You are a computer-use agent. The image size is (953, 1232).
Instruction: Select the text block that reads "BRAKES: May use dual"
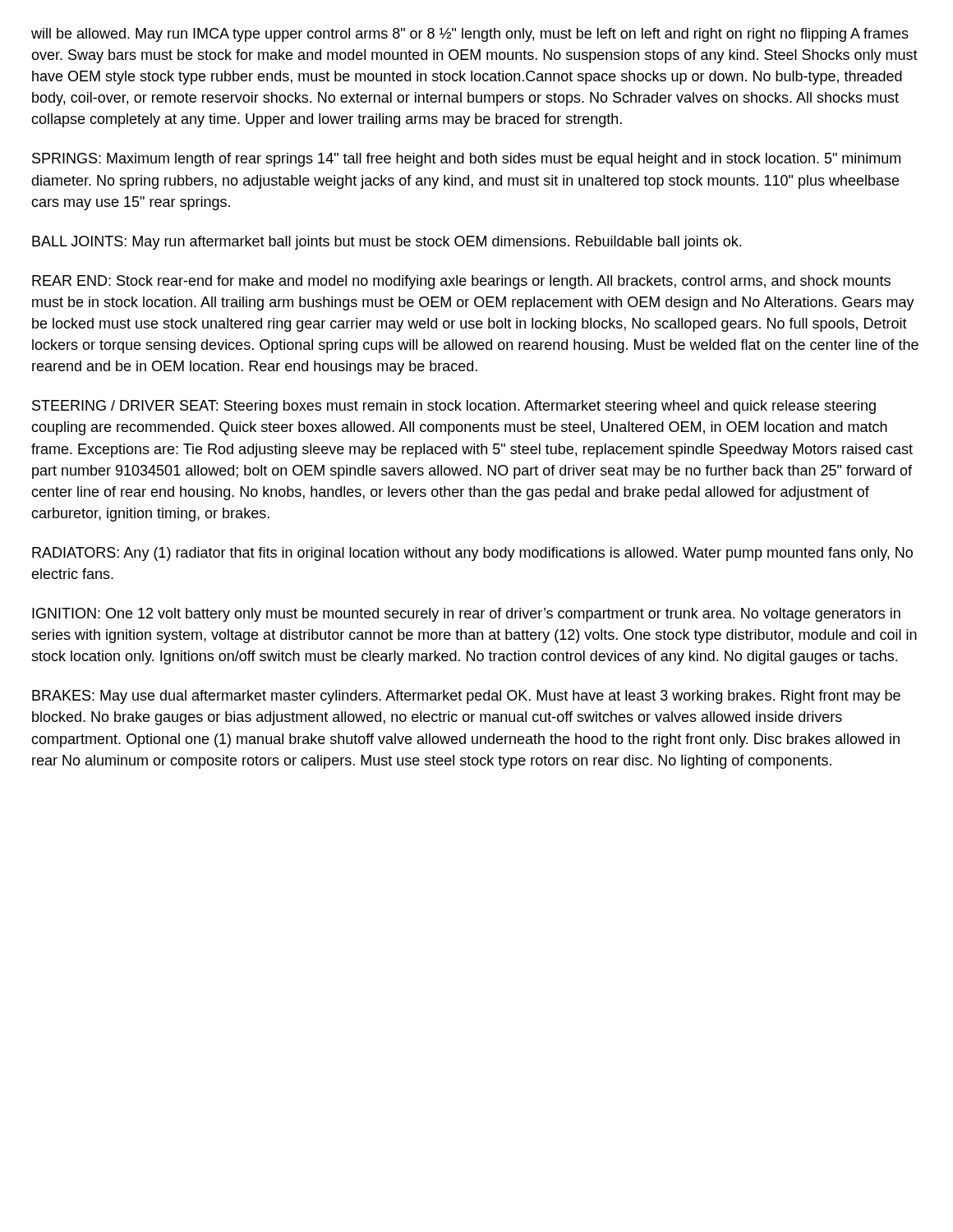[x=466, y=728]
